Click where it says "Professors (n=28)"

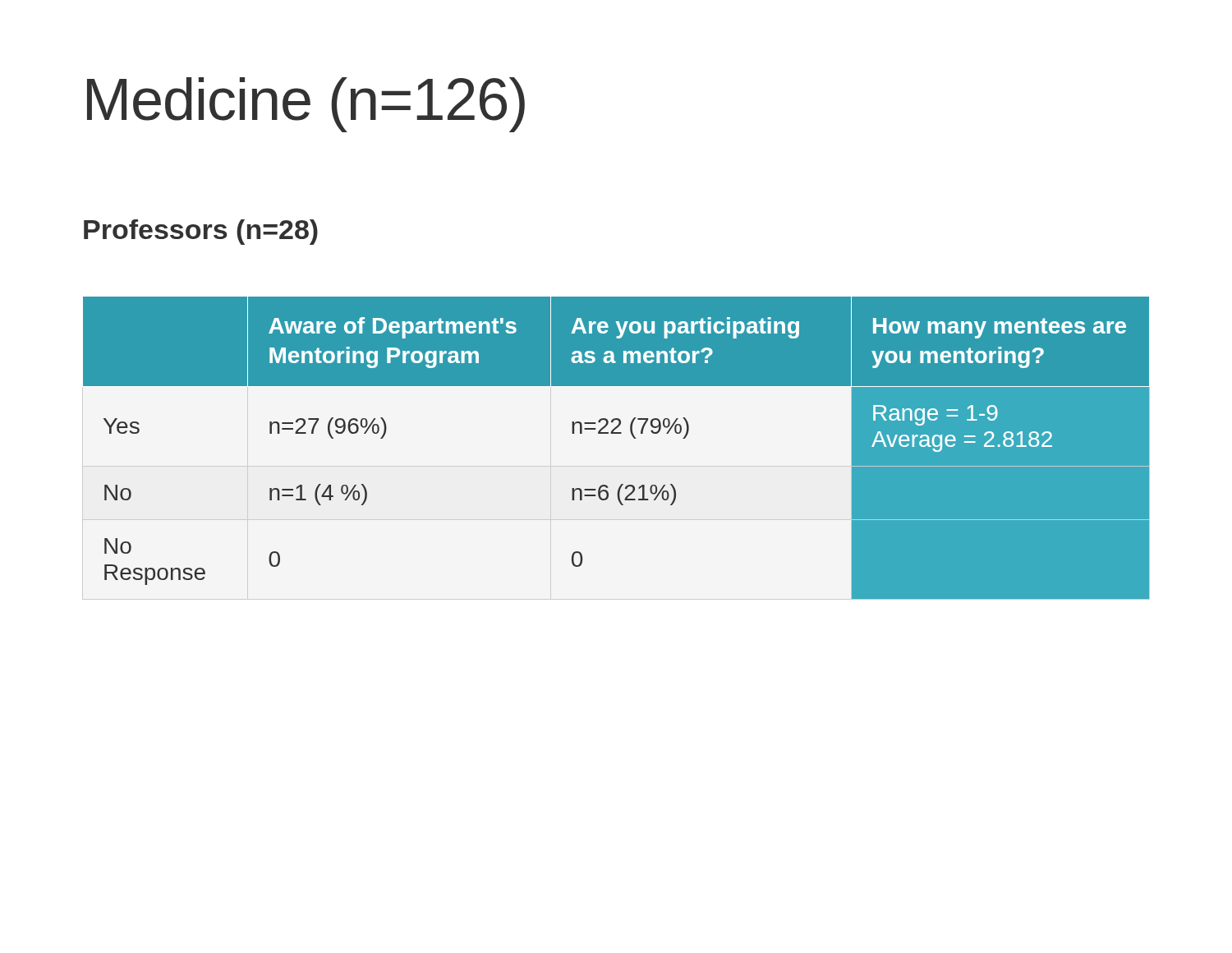coord(201,229)
